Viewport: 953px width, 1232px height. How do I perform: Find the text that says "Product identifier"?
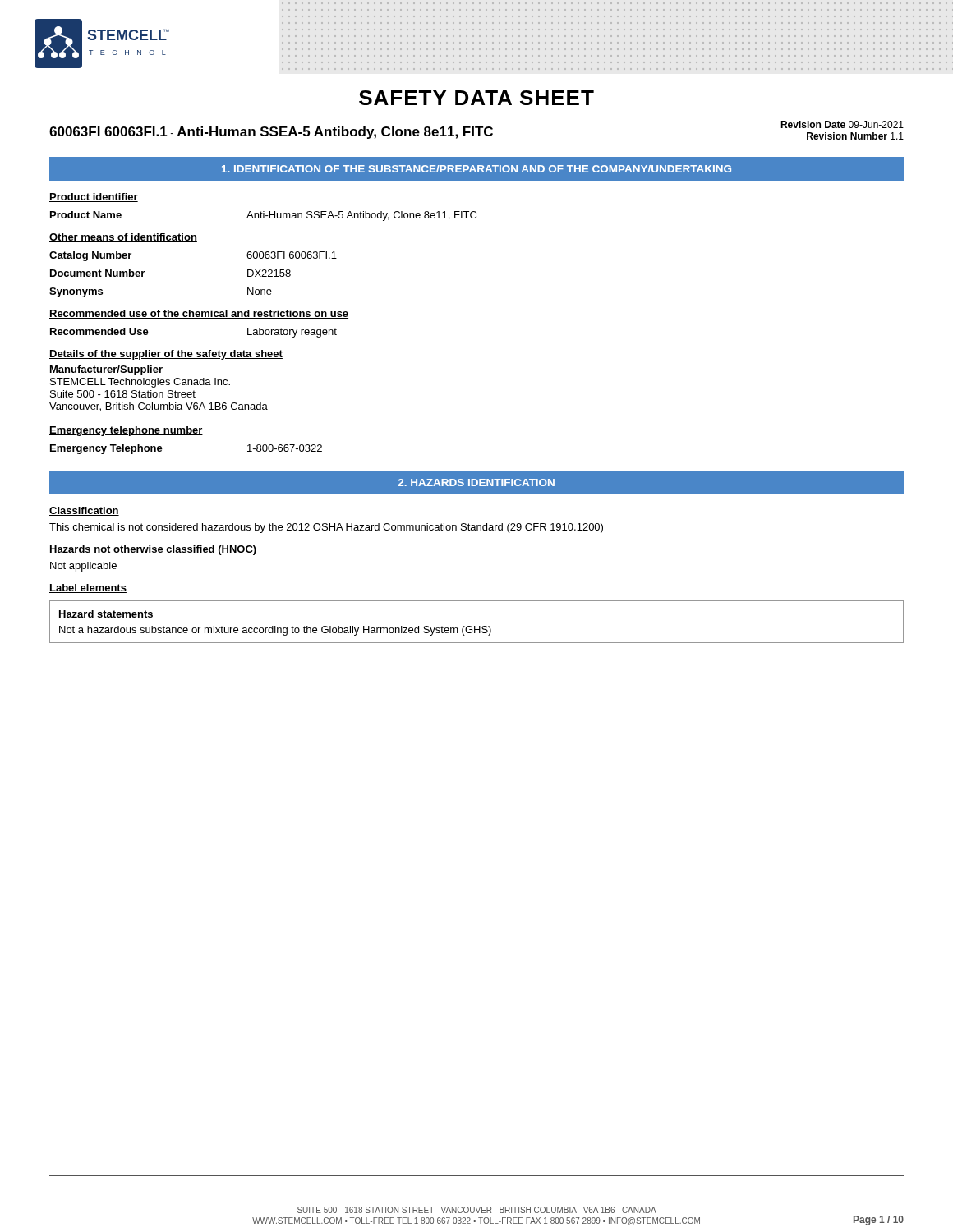(x=93, y=197)
